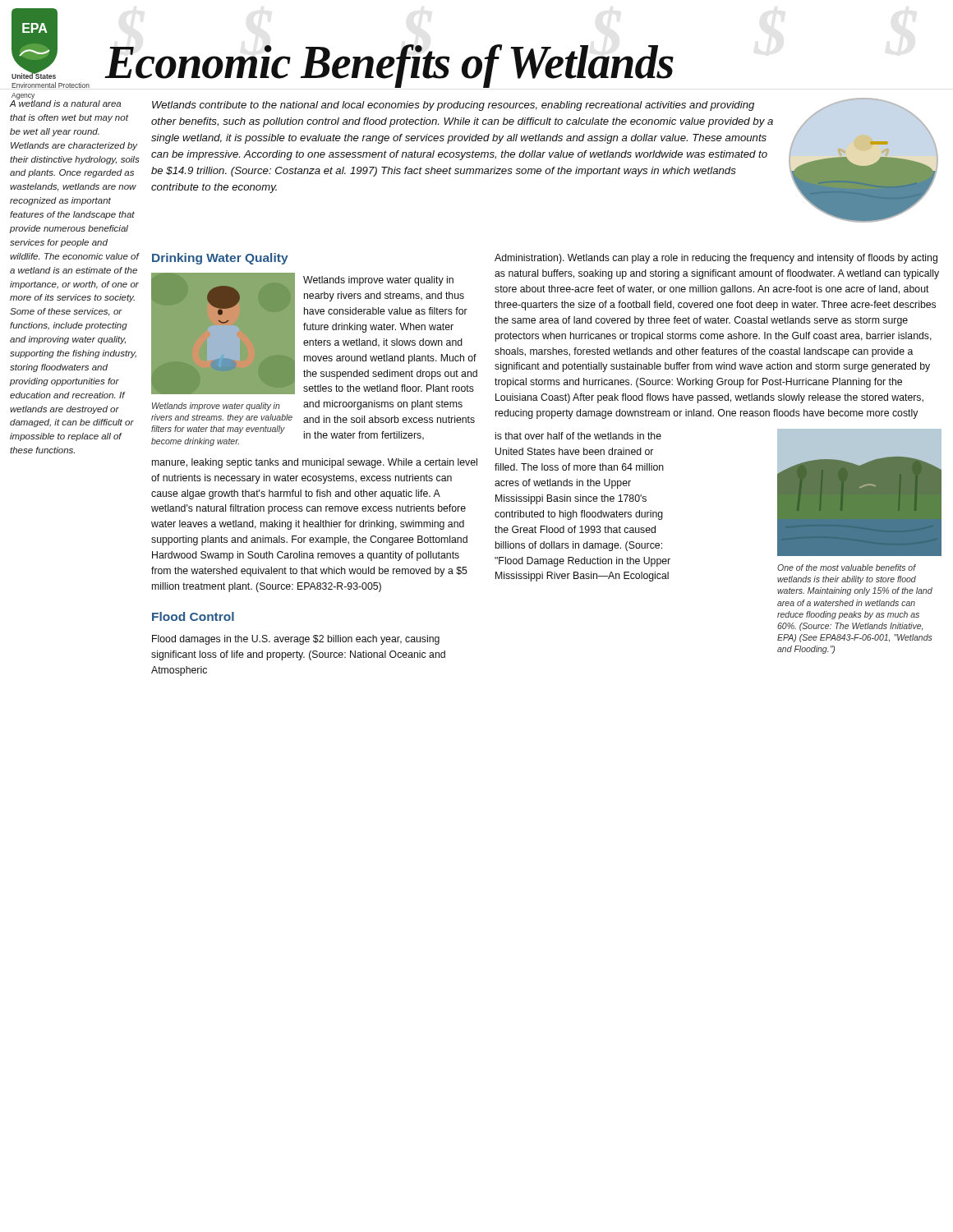Image resolution: width=953 pixels, height=1232 pixels.
Task: Click on the text block that says "Administration). Wetlands can play a role in"
Action: [x=717, y=336]
